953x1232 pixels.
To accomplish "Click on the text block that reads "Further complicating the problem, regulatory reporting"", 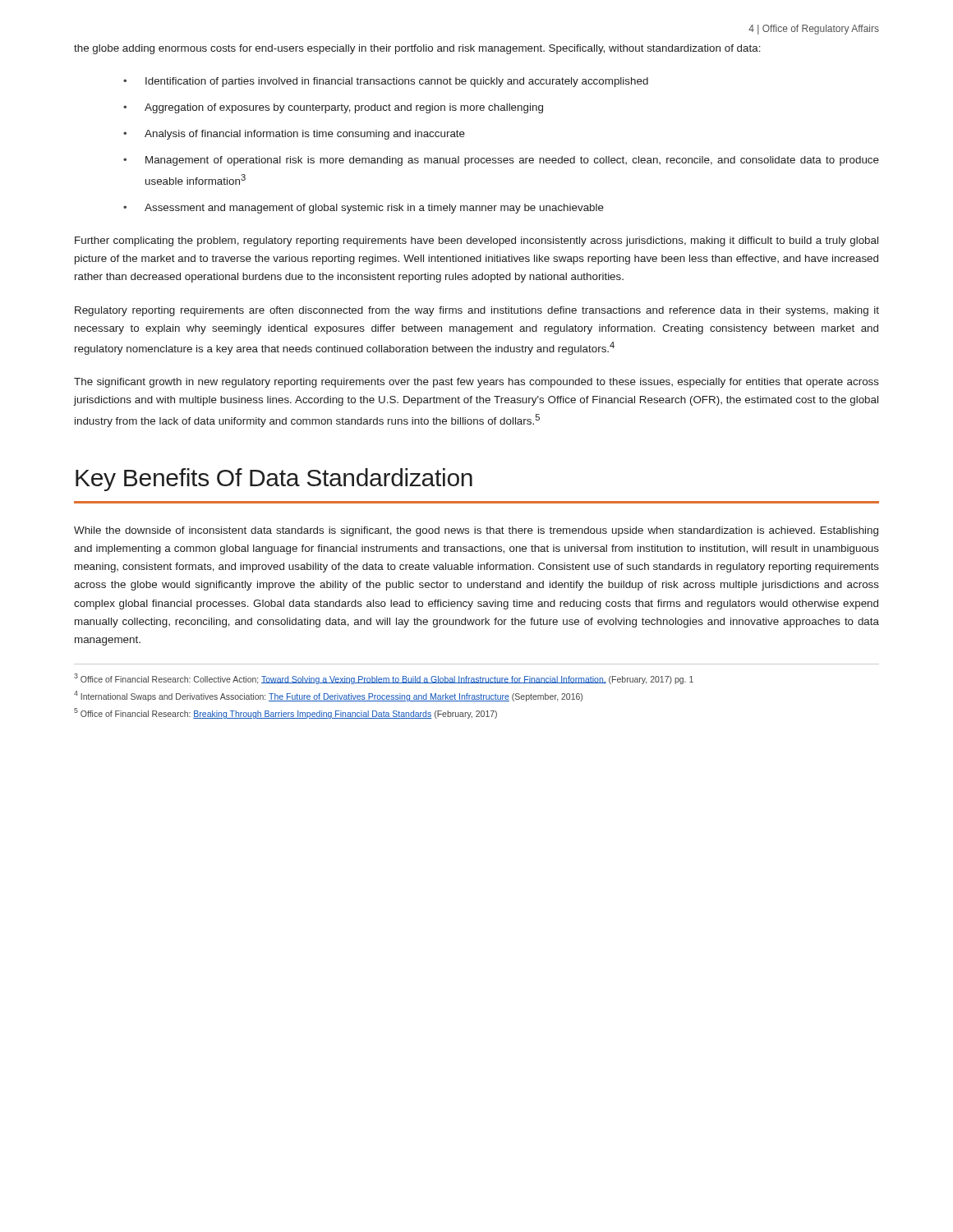I will click(x=476, y=259).
